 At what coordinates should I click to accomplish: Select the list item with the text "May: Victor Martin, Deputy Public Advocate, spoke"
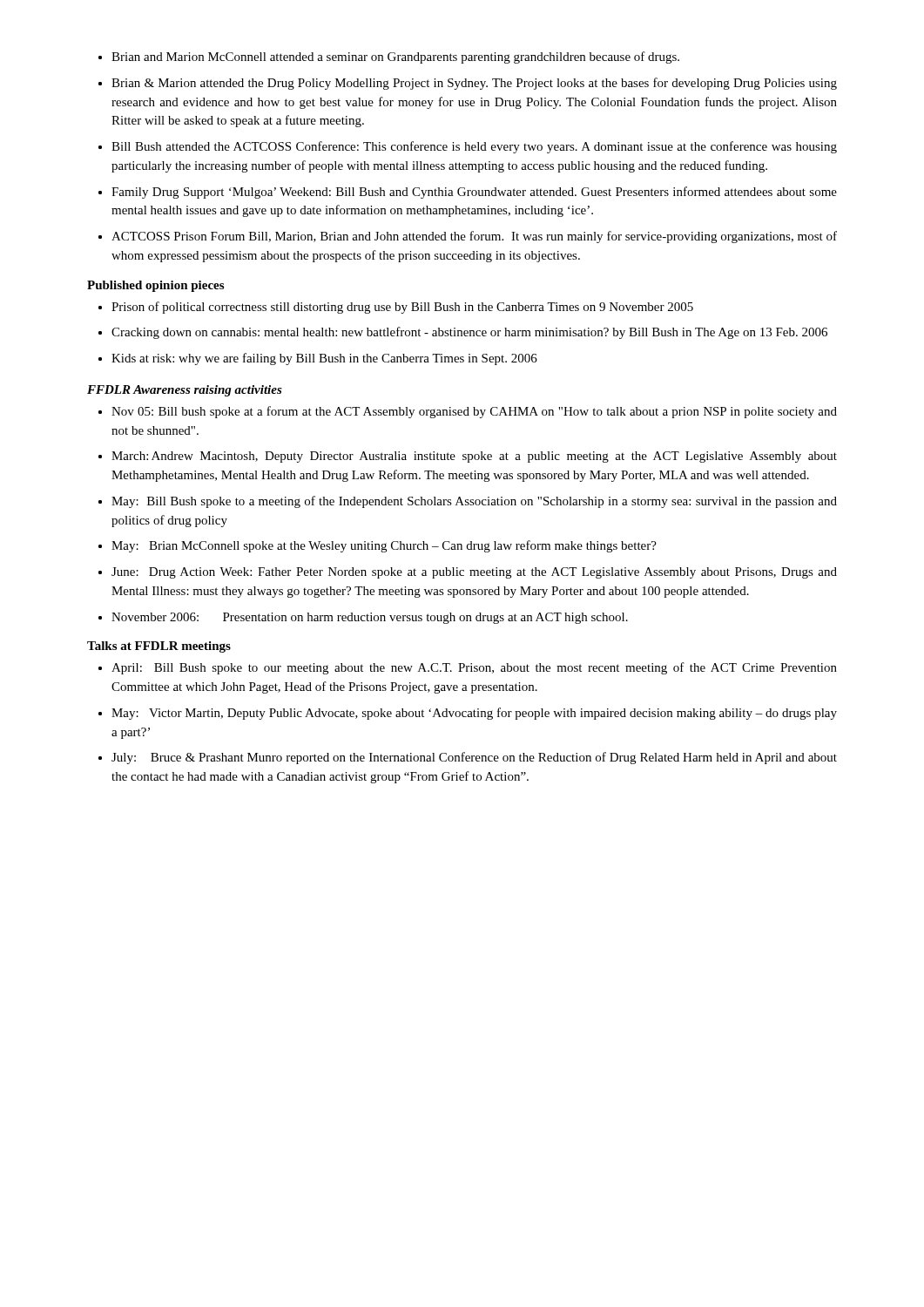(x=474, y=723)
